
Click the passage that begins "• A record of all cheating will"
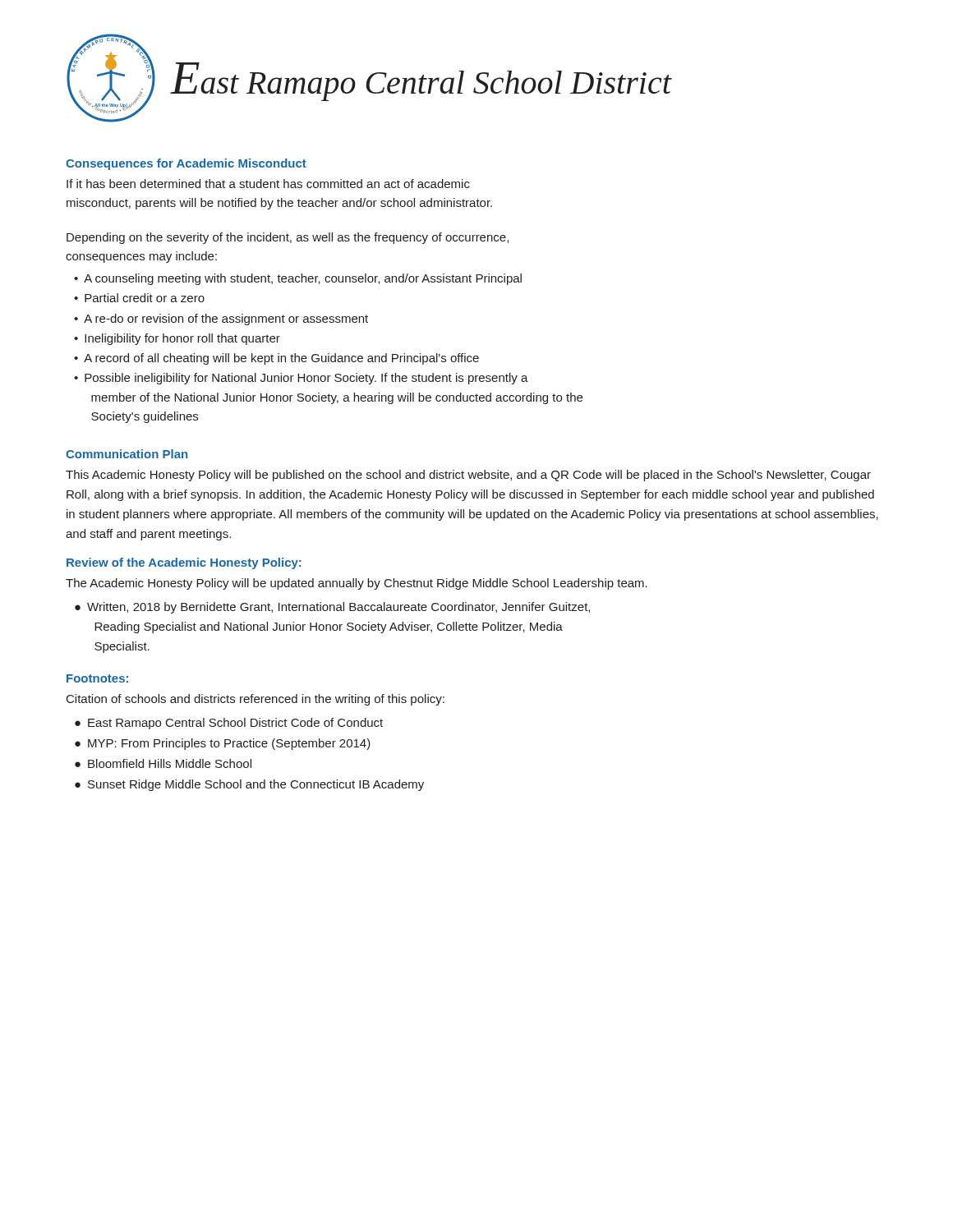point(277,358)
